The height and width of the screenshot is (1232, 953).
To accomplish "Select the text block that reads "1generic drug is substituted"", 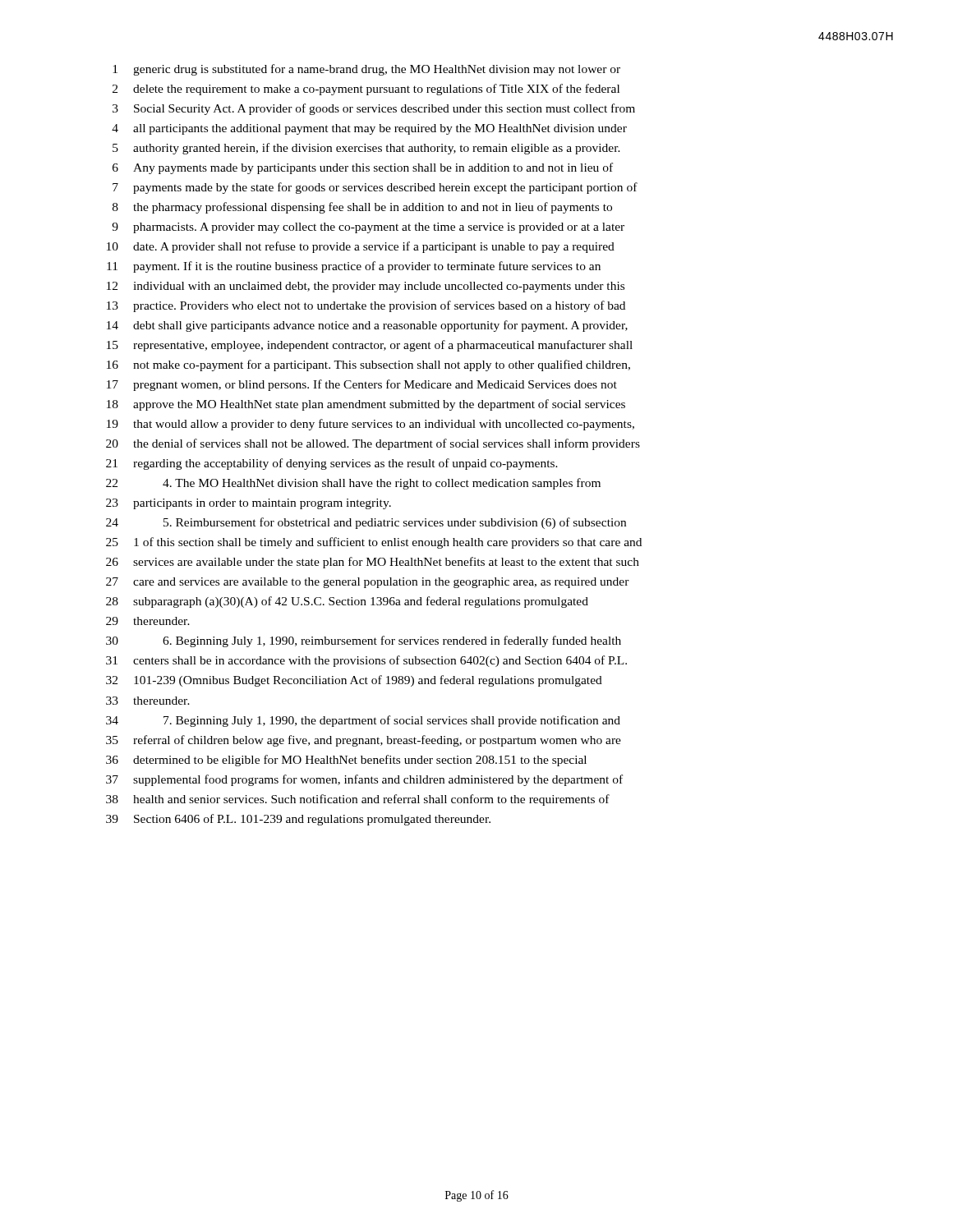I will (491, 444).
